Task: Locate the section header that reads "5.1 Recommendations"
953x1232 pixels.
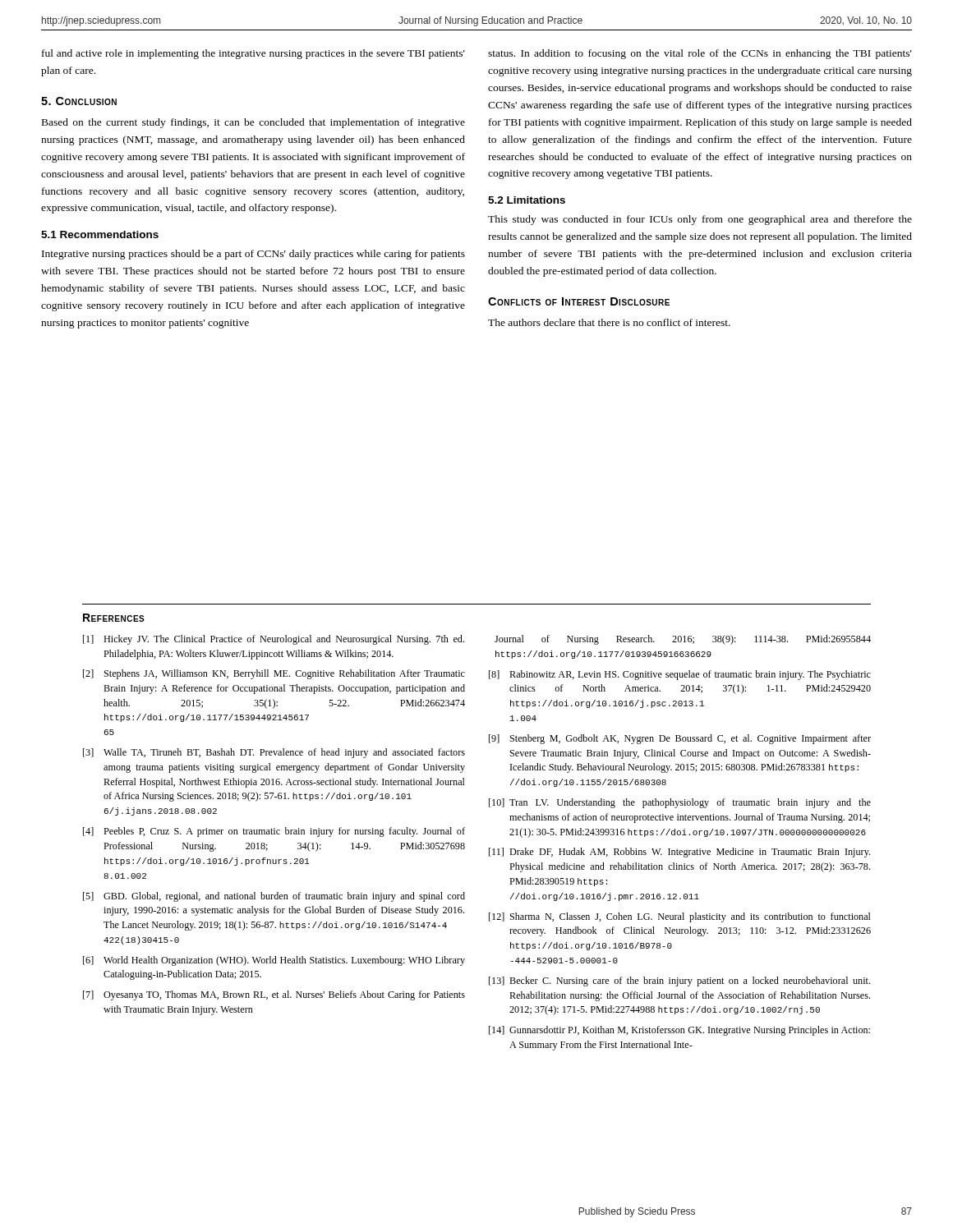Action: click(x=100, y=235)
